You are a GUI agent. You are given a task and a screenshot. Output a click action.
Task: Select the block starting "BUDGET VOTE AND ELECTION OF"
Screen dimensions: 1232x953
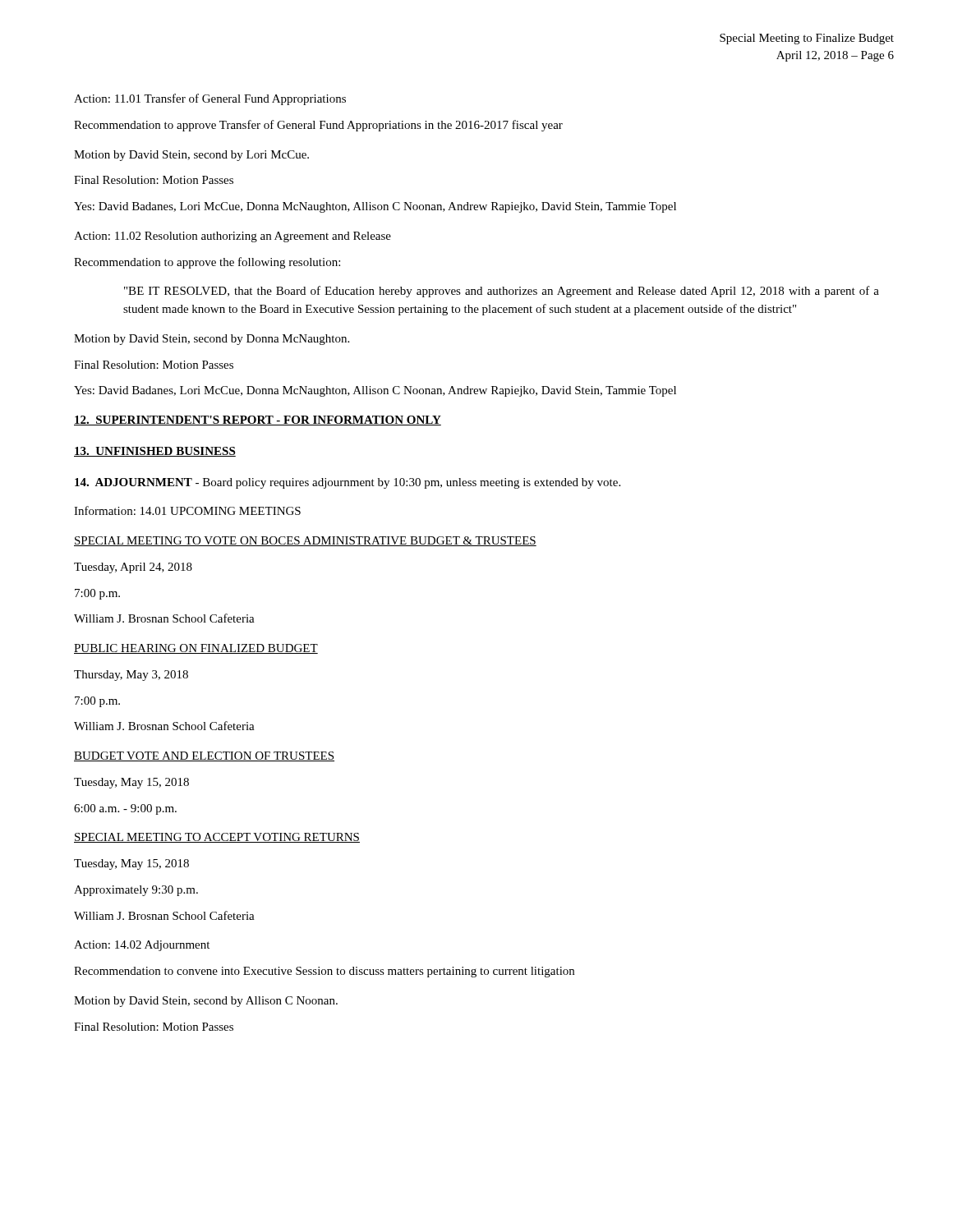click(x=204, y=756)
